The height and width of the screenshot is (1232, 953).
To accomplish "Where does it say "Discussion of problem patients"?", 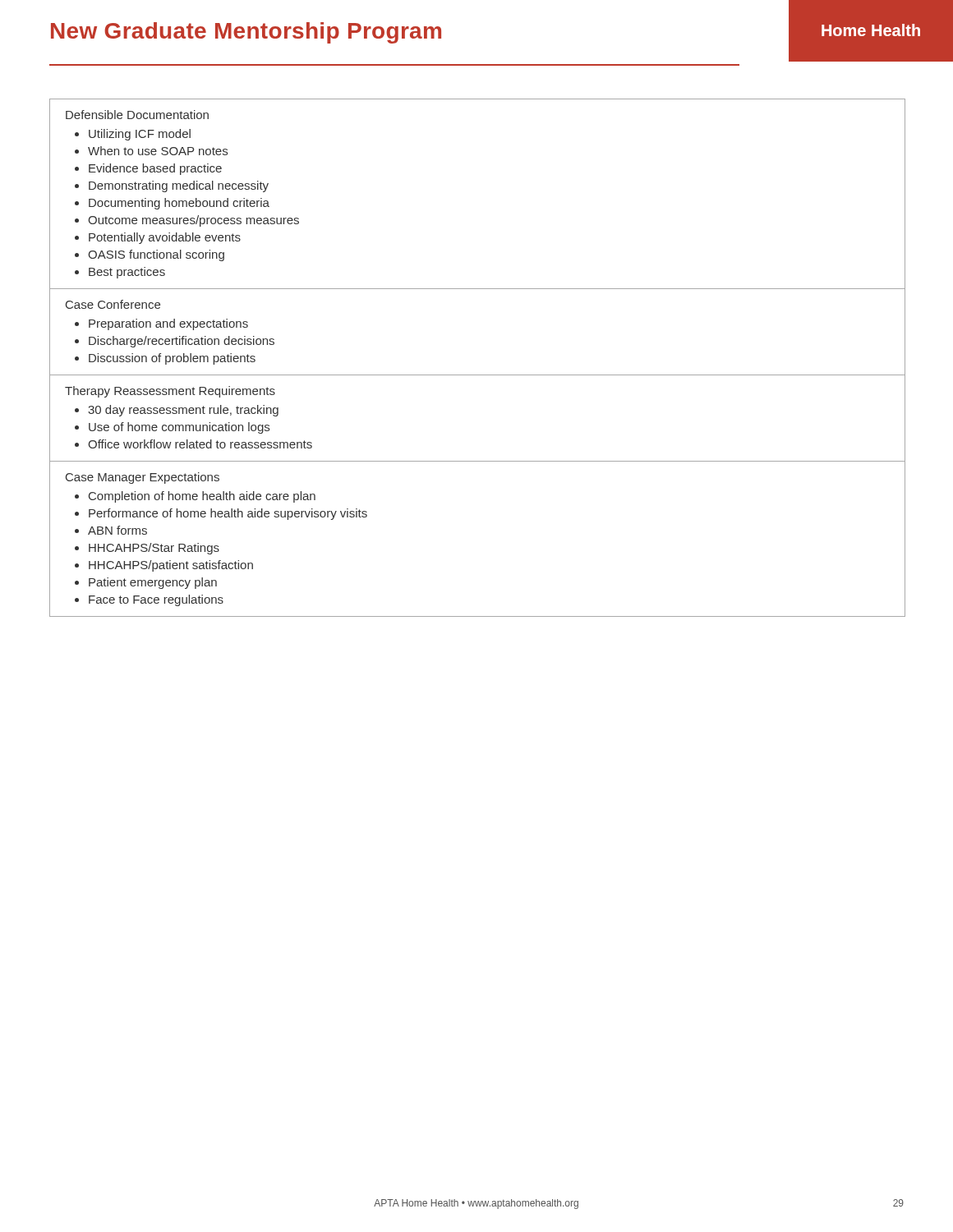I will tap(172, 358).
